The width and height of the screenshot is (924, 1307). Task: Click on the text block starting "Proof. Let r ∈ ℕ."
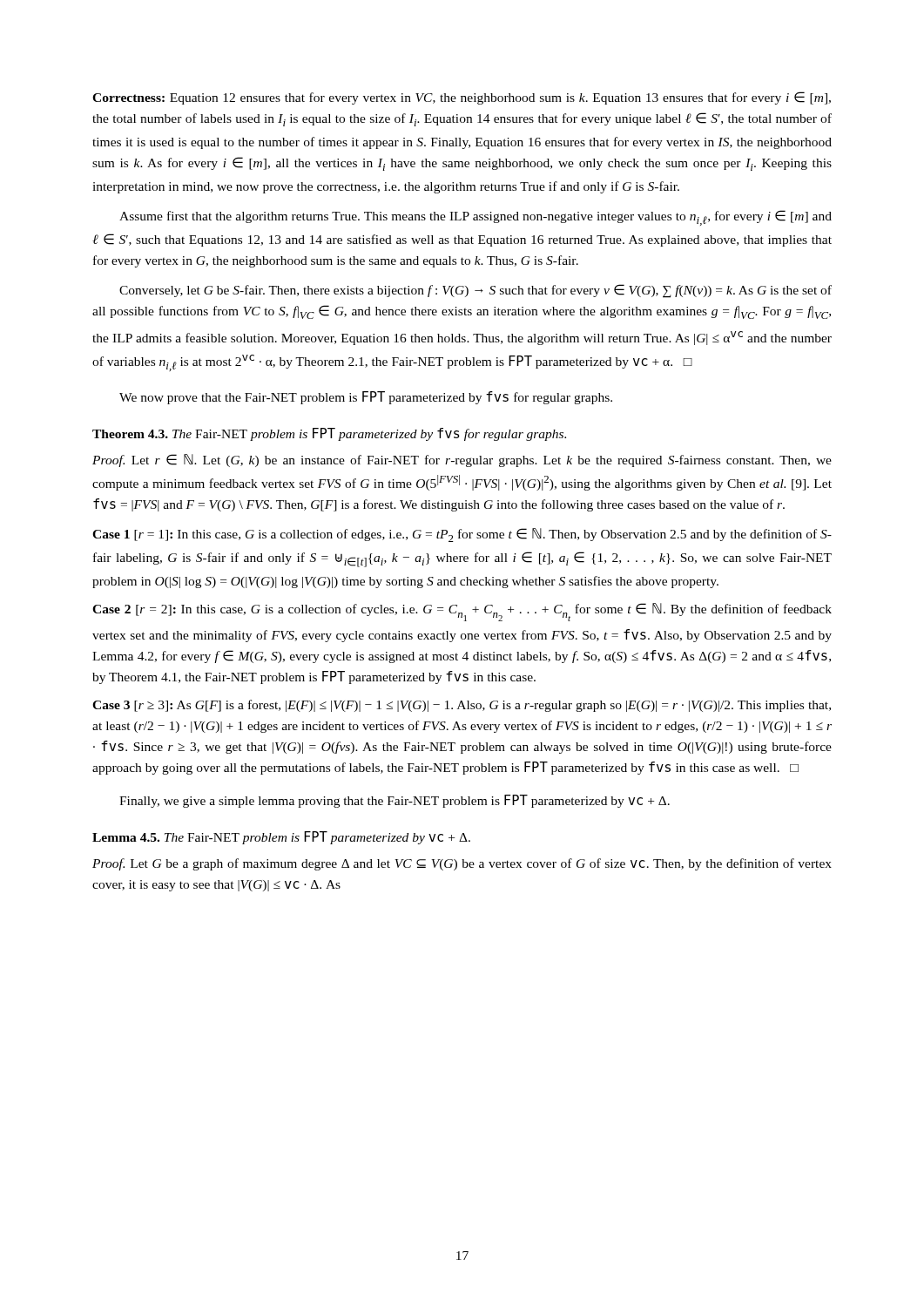[462, 482]
